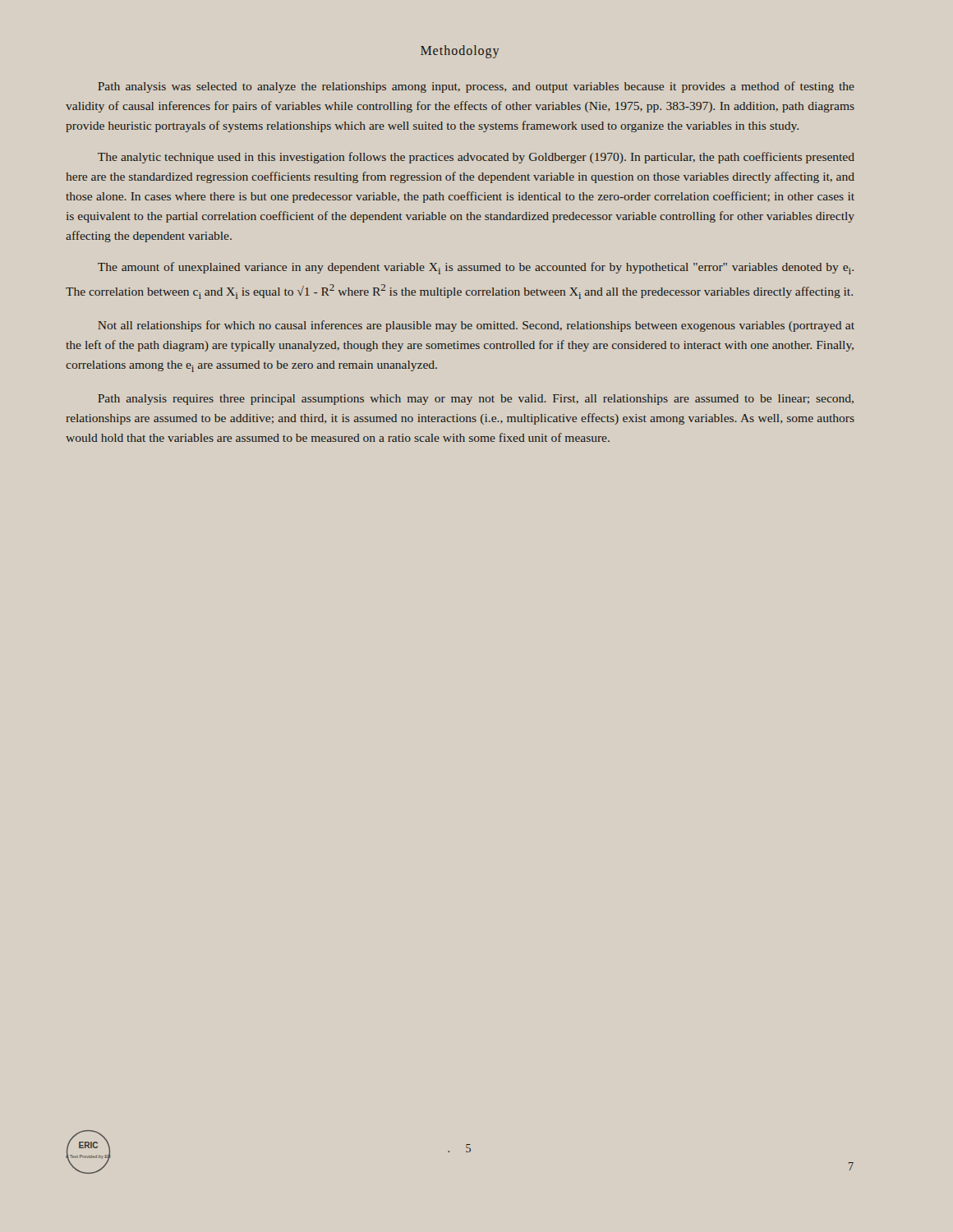
Task: Find the region starting "Not all relationships for"
Action: pyautogui.click(x=460, y=346)
